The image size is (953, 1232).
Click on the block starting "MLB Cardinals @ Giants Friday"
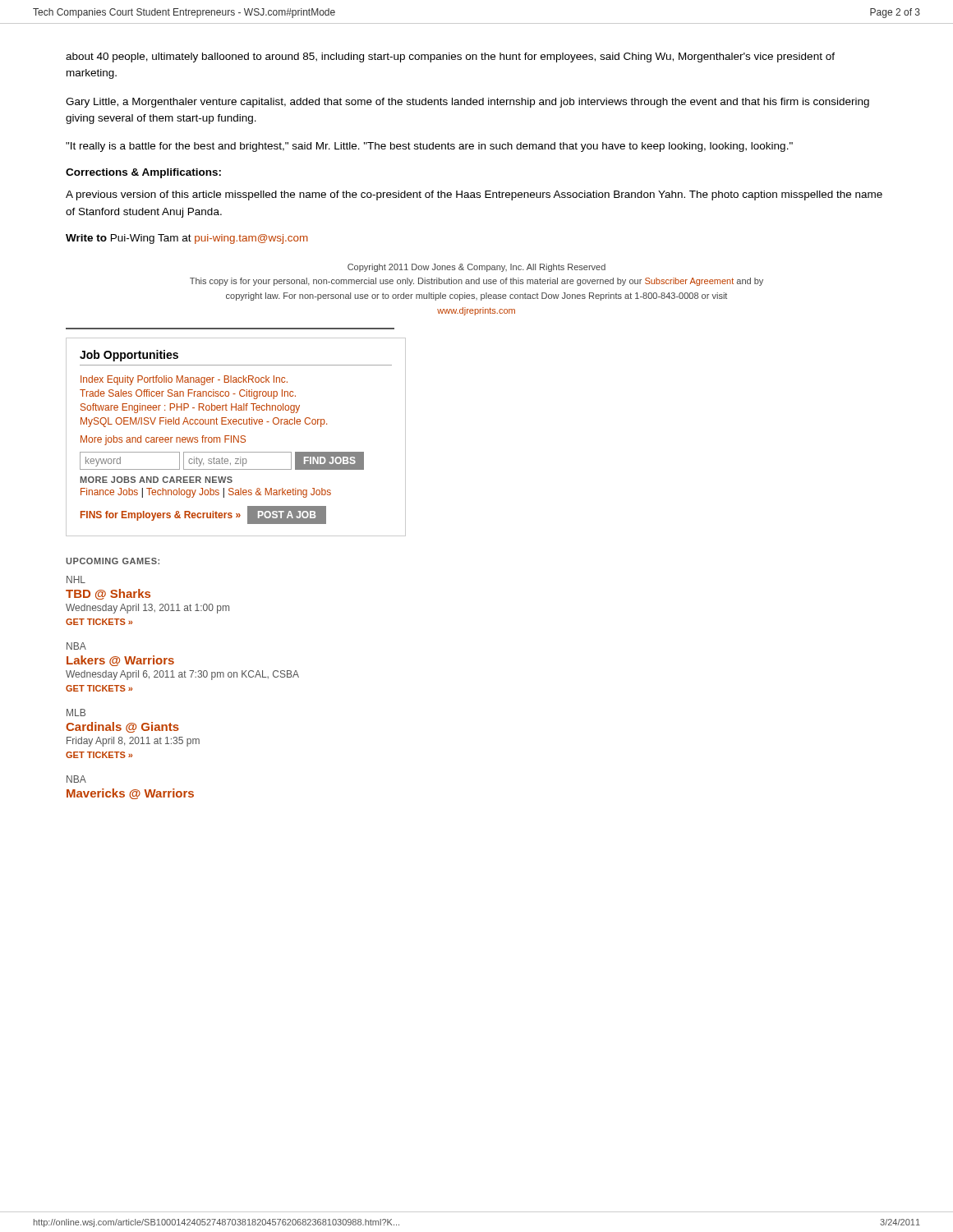[76, 713]
